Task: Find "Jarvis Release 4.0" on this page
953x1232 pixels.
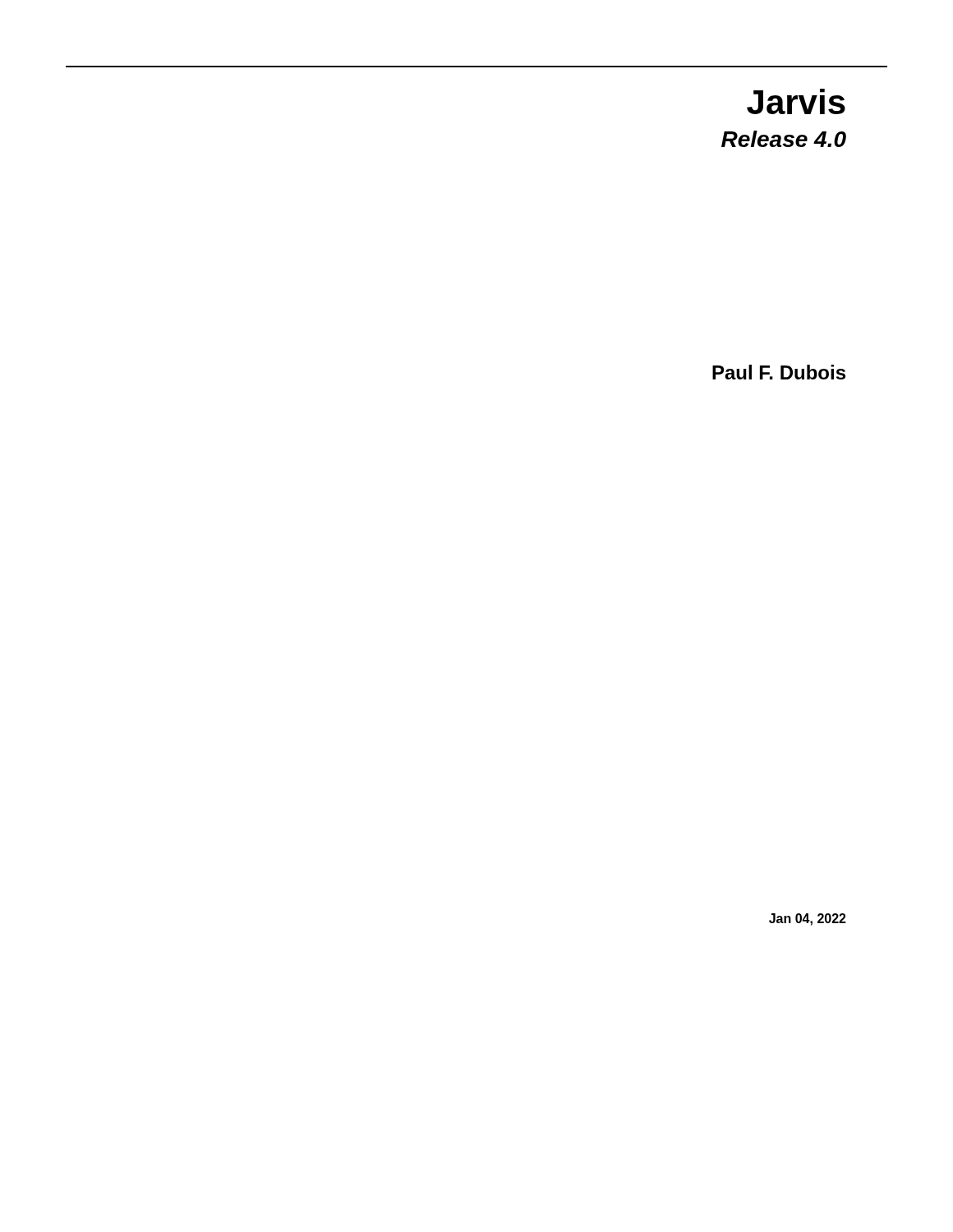Action: tap(784, 118)
